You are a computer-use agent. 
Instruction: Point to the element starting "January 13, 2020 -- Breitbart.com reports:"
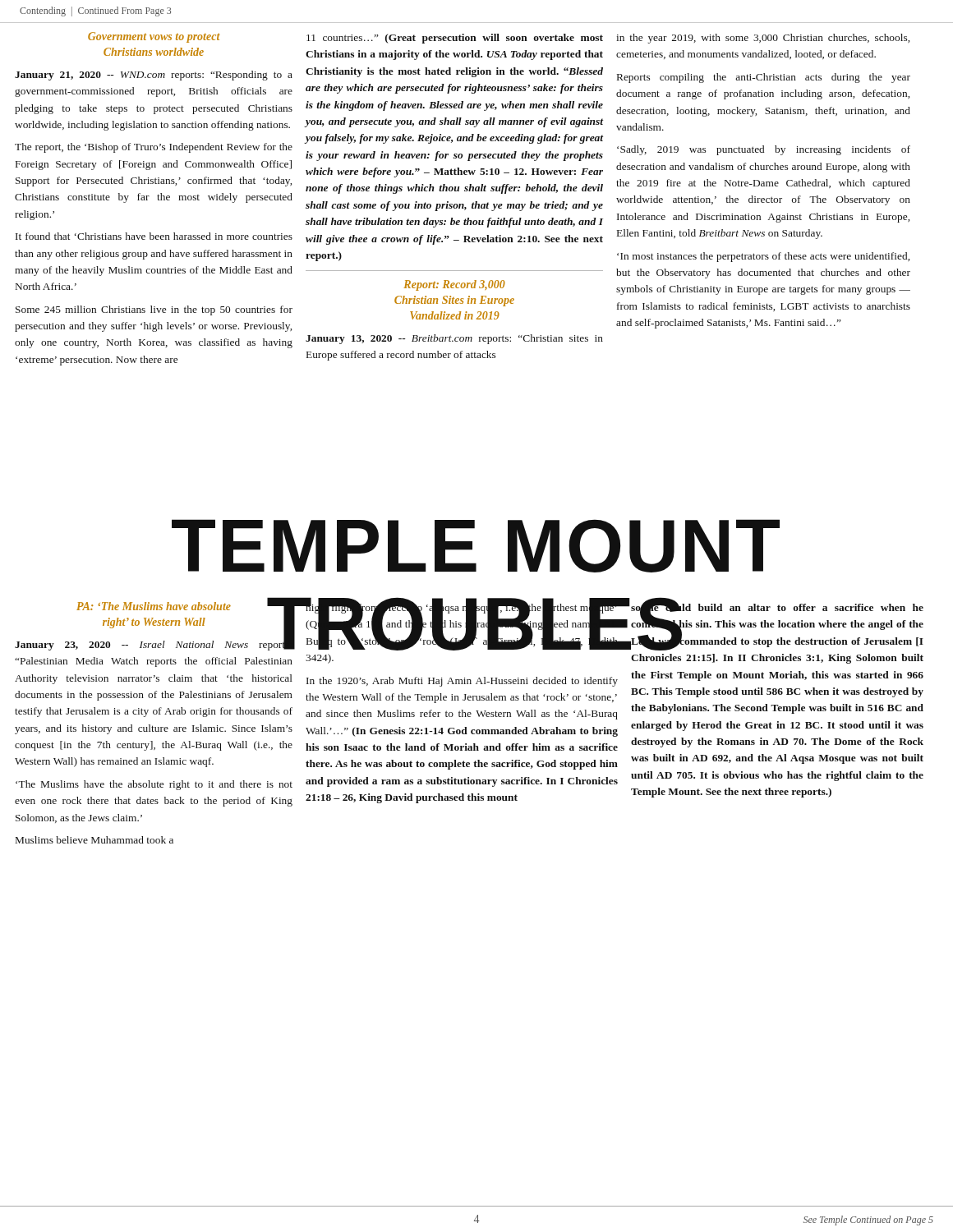454,347
